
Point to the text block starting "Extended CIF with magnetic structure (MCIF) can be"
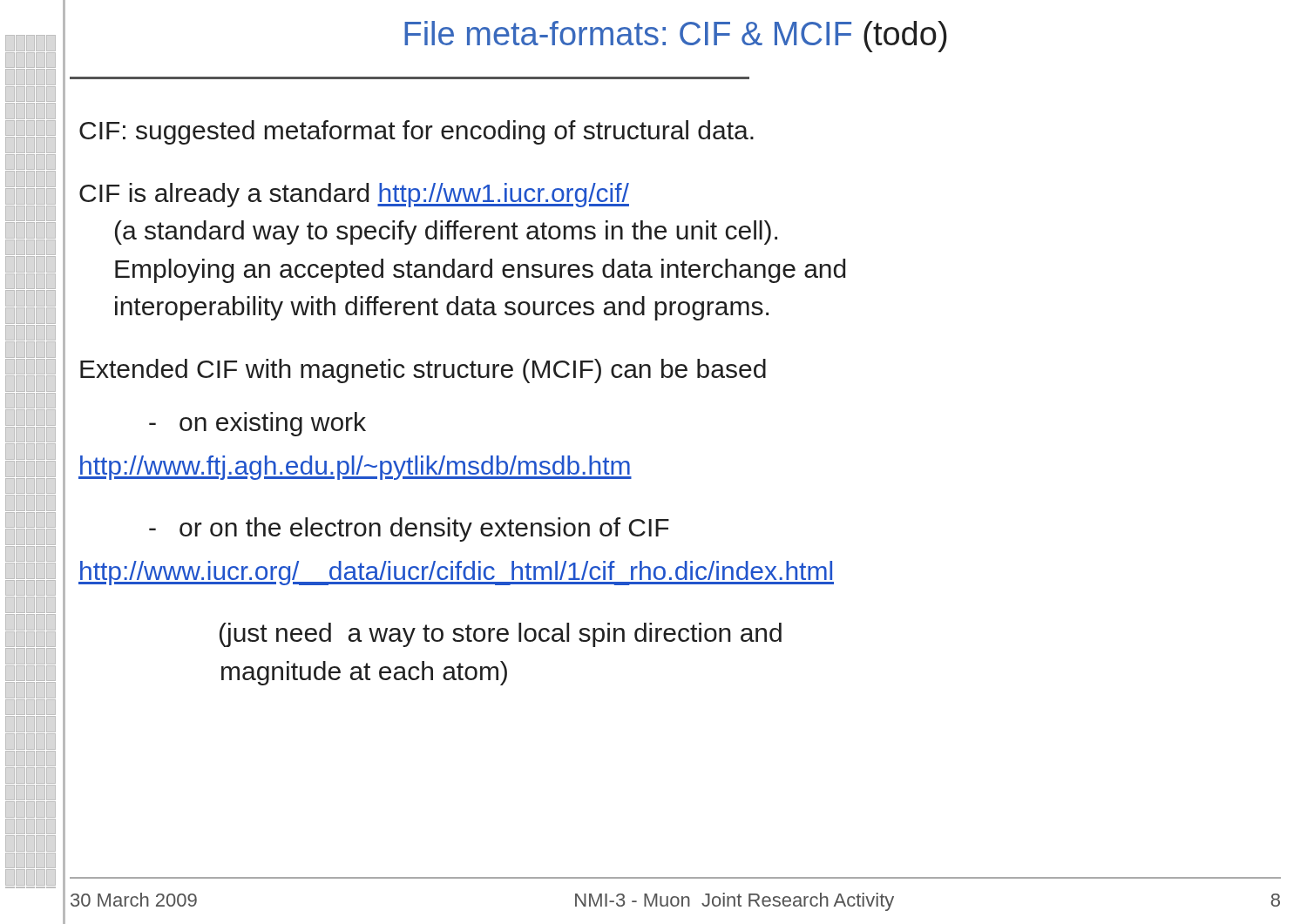[423, 368]
